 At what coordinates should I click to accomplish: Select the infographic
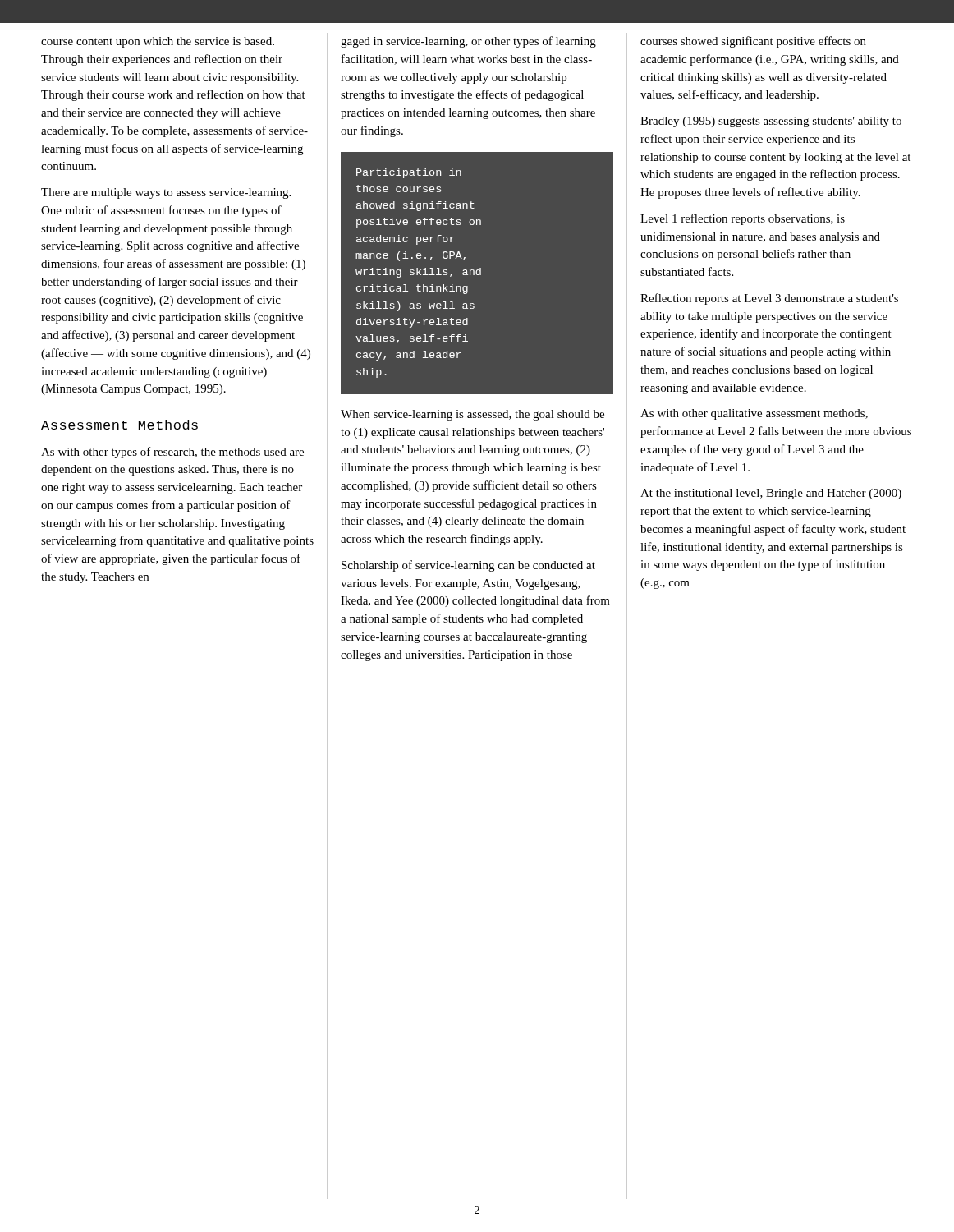pyautogui.click(x=477, y=273)
